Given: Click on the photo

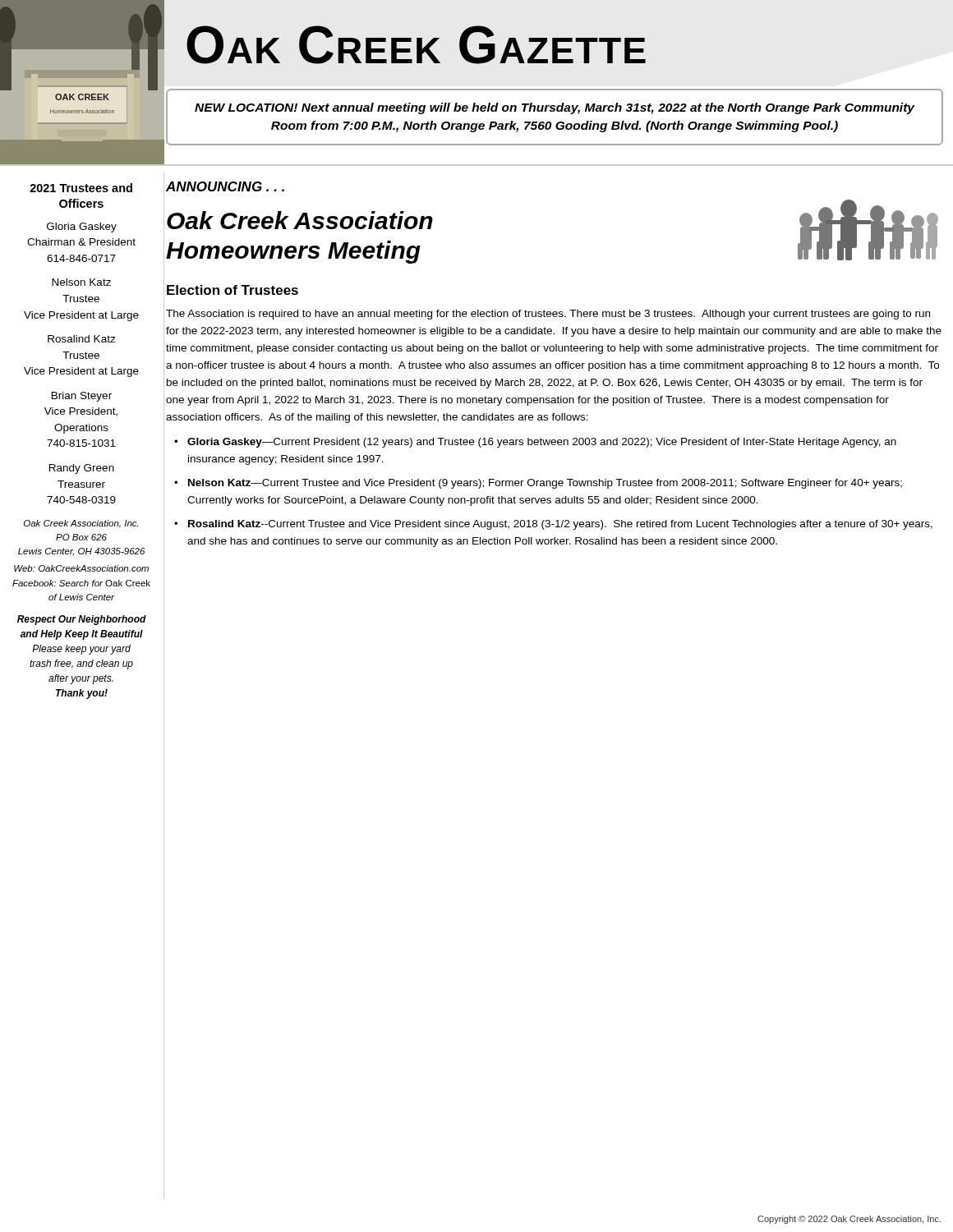Looking at the screenshot, I should point(82,82).
